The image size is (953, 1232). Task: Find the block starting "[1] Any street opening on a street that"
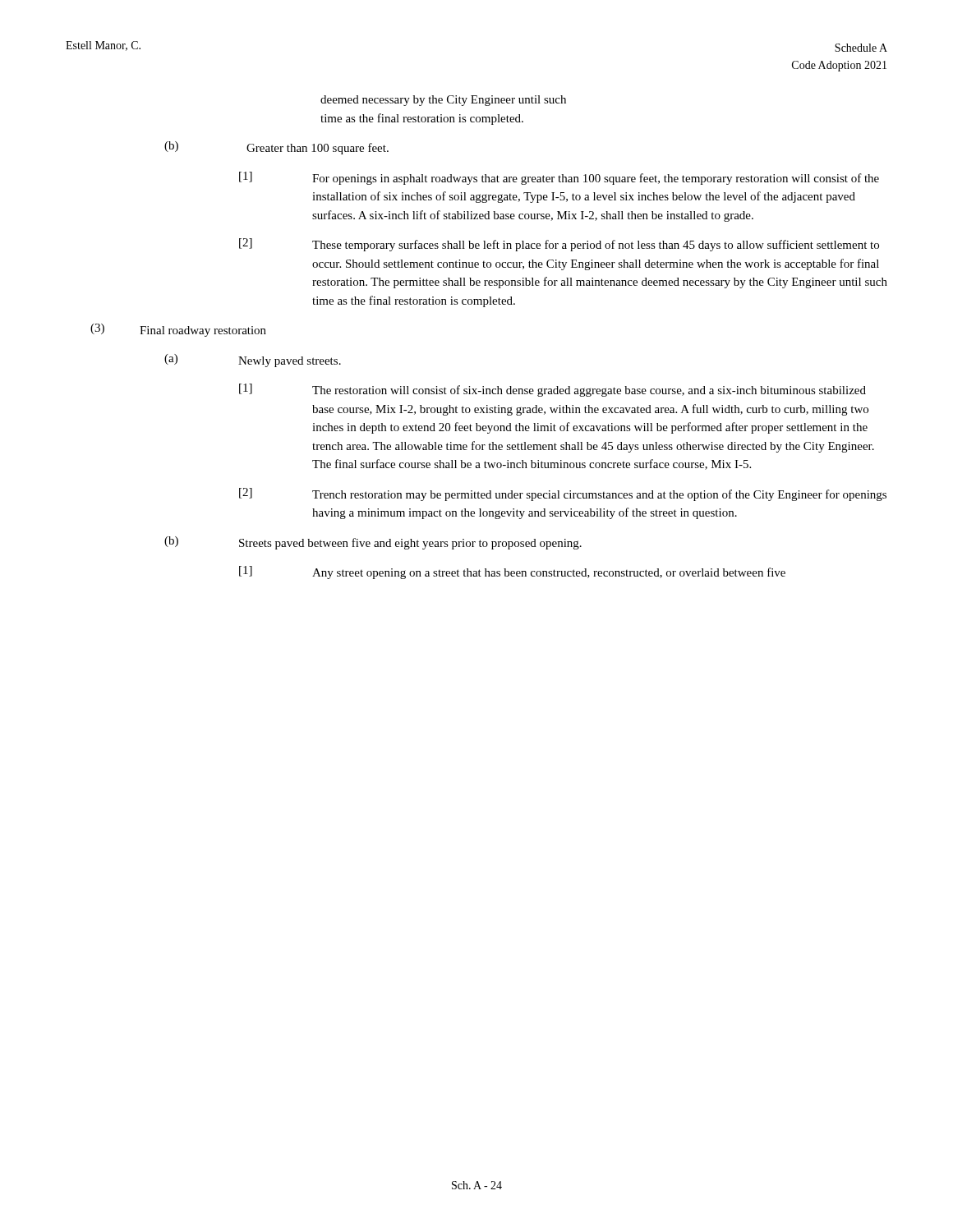pos(476,573)
